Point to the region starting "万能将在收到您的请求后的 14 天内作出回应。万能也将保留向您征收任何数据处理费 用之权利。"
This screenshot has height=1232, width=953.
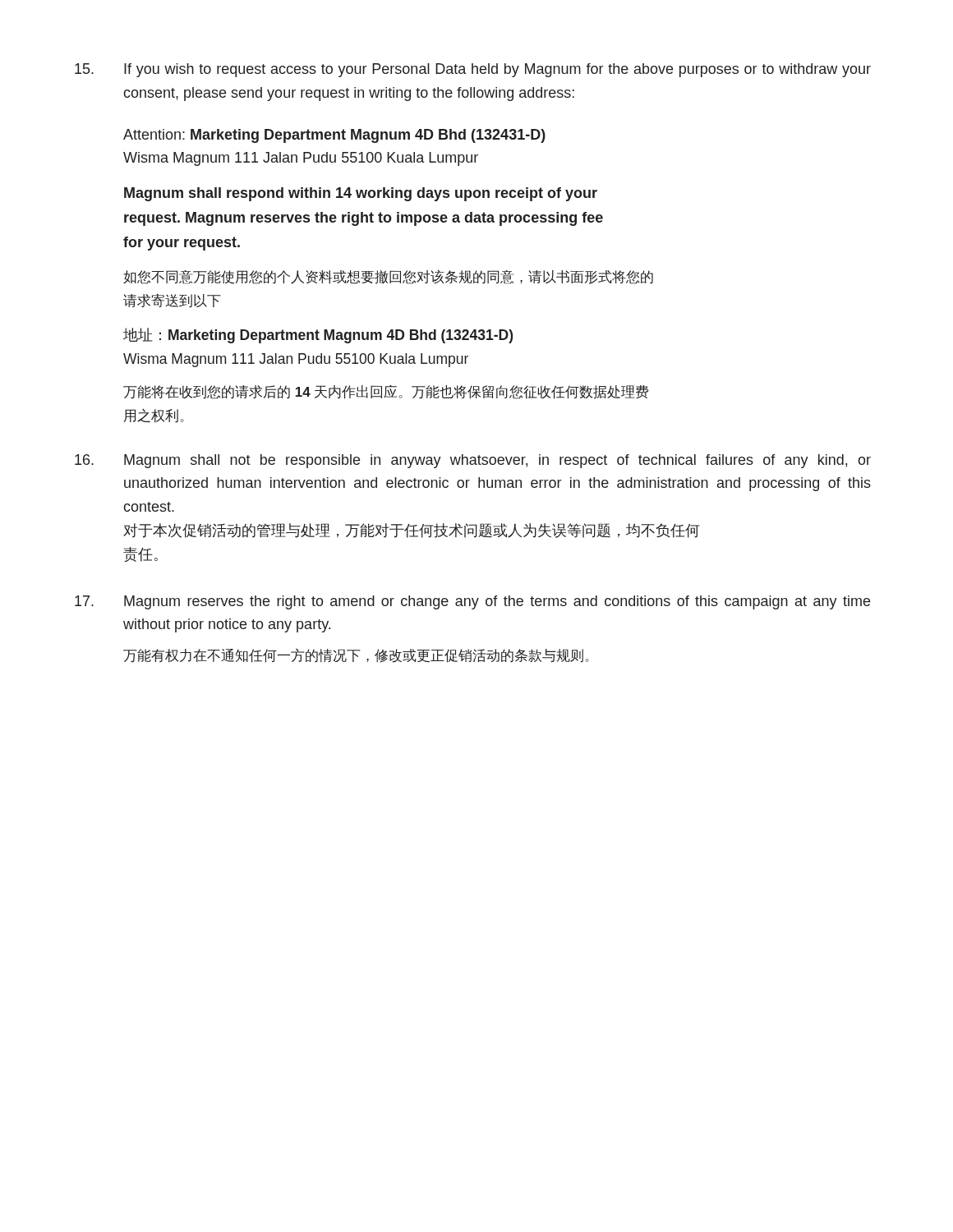(386, 404)
